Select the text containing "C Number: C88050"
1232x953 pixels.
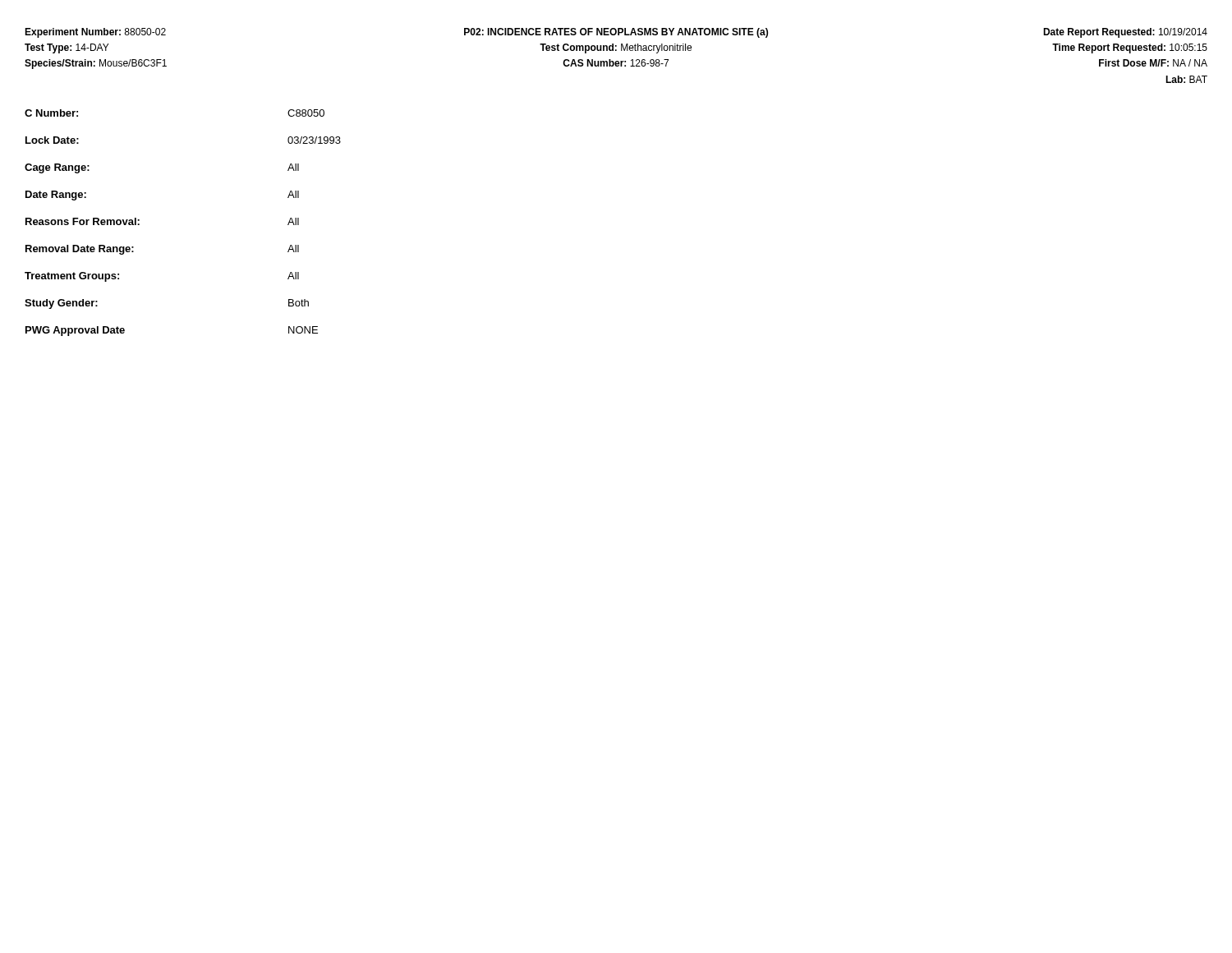tap(54, 113)
